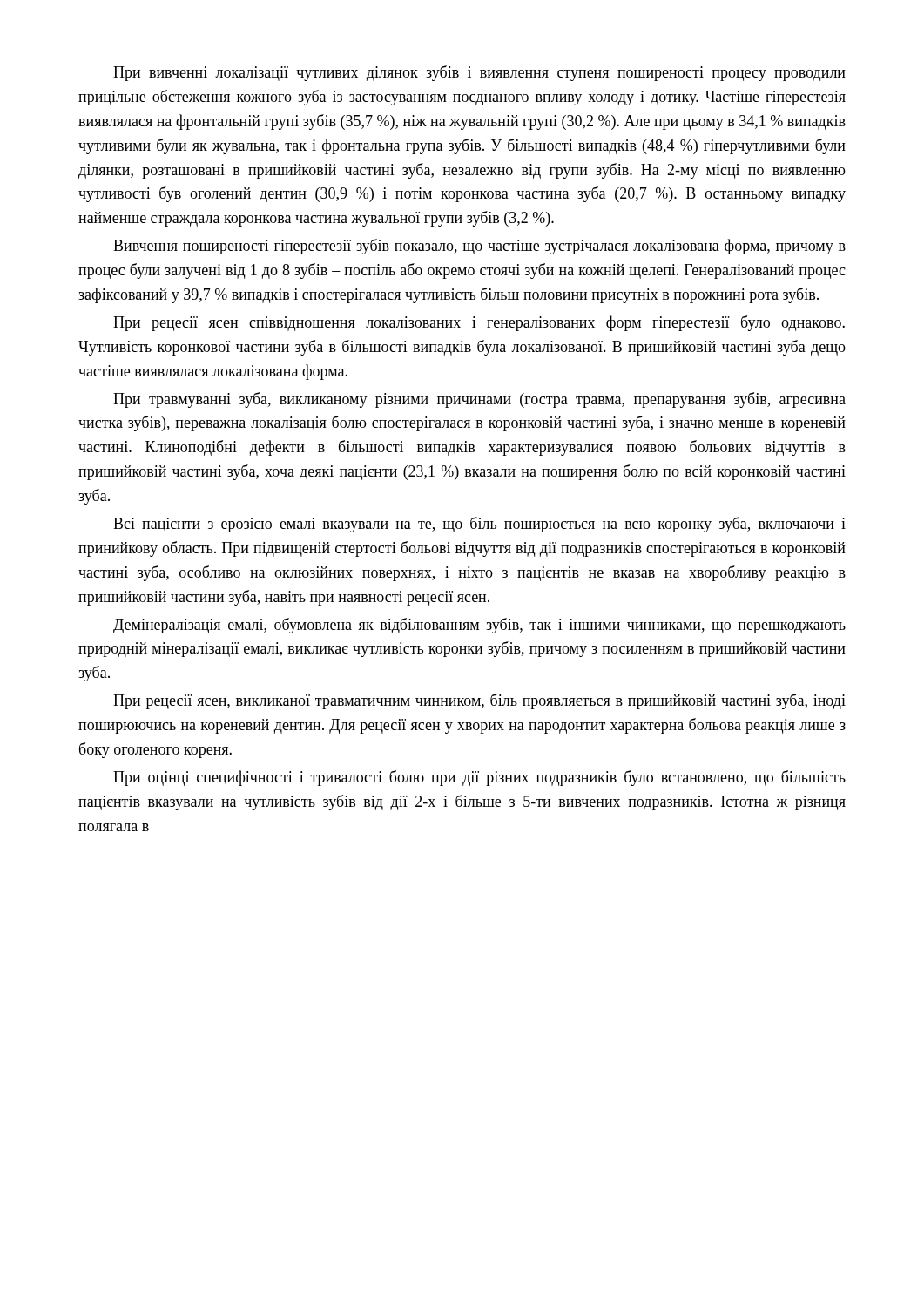Locate the text block starting "Вивчення поширеності гіперестезії зубів показало, що частіше зустрічалася"
The image size is (924, 1307).
pos(462,271)
